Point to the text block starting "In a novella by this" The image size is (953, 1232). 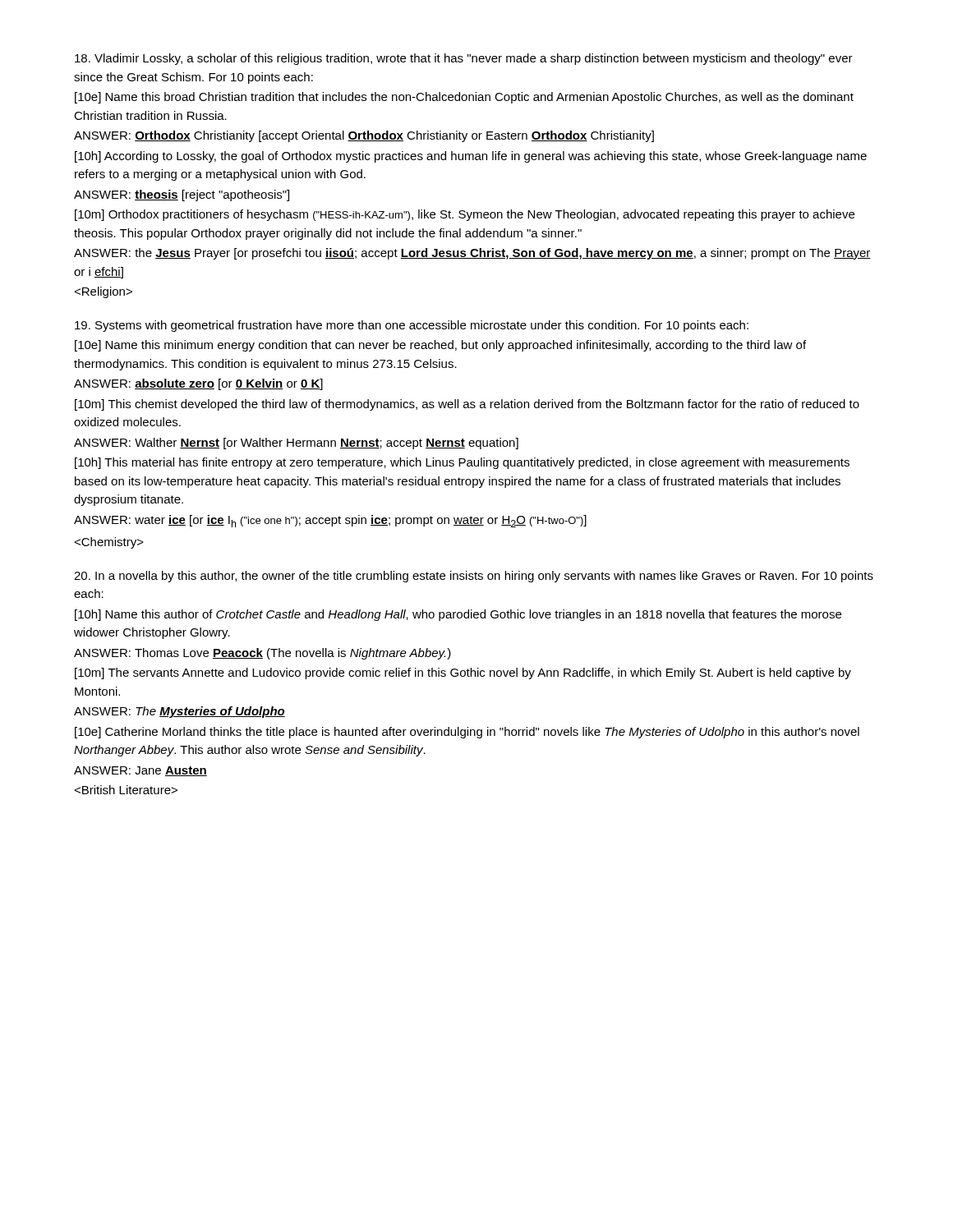pyautogui.click(x=476, y=683)
